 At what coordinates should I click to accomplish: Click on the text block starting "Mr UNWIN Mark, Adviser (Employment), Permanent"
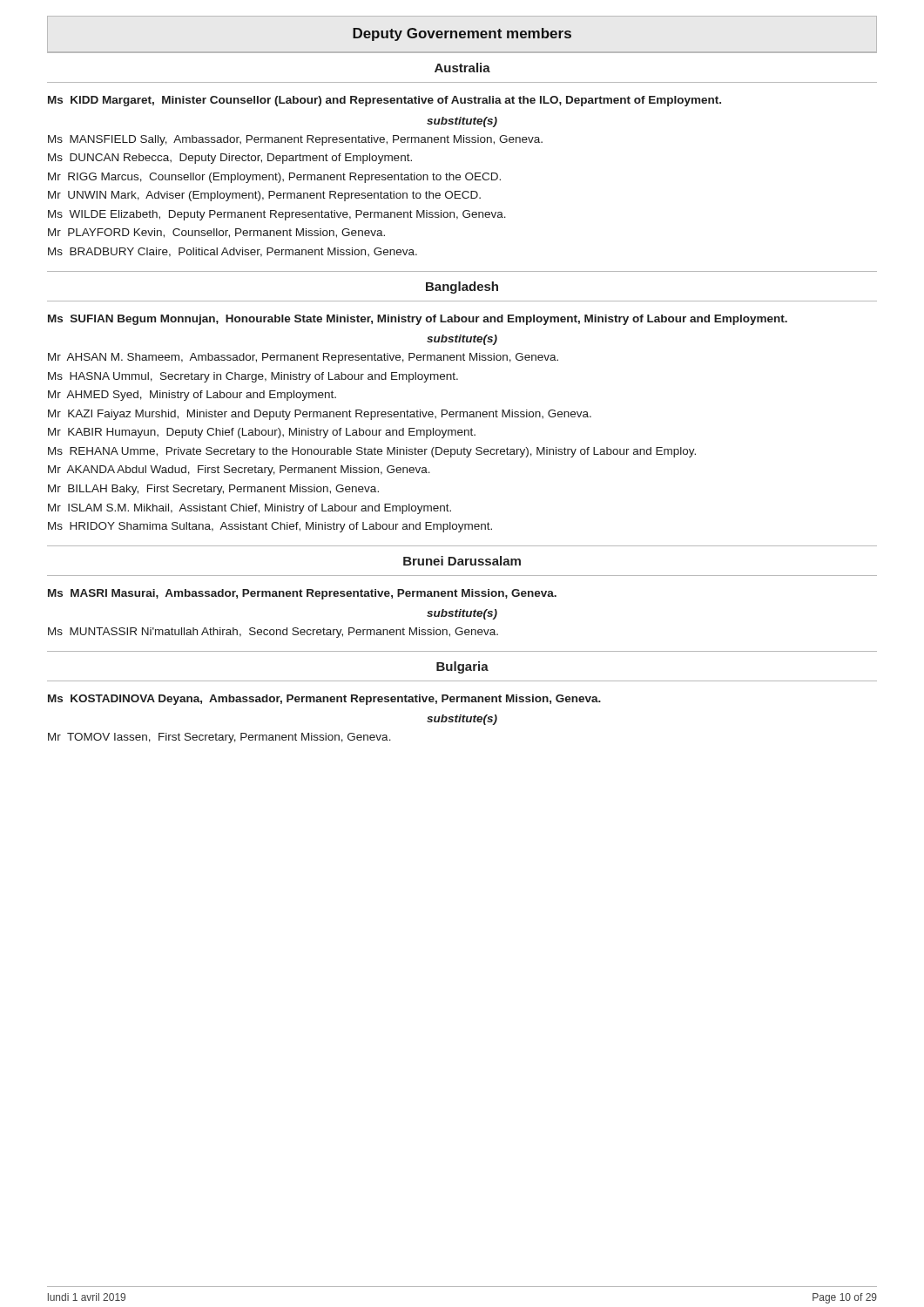tap(264, 195)
